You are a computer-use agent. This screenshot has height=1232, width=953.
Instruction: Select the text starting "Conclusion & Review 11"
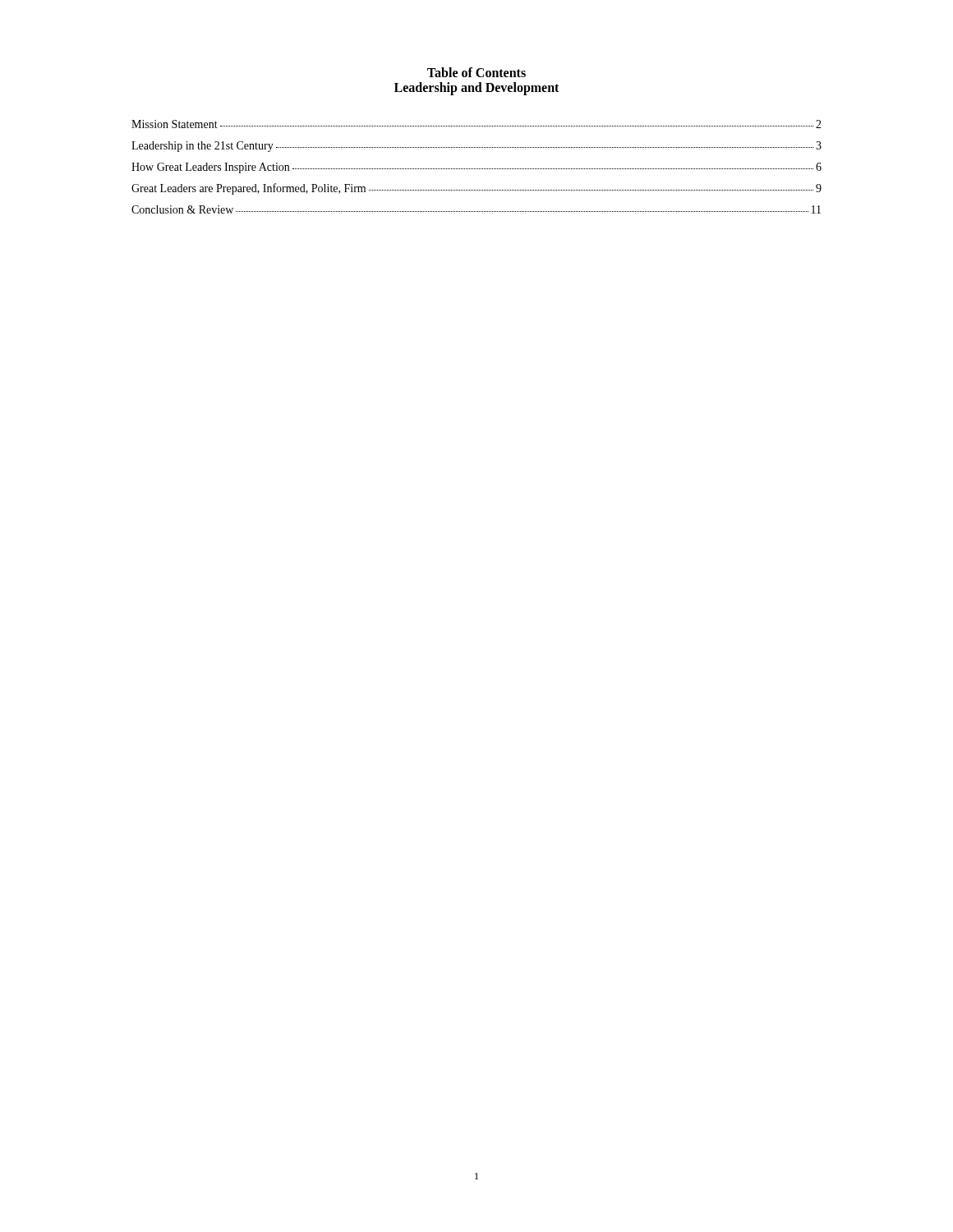[x=476, y=210]
